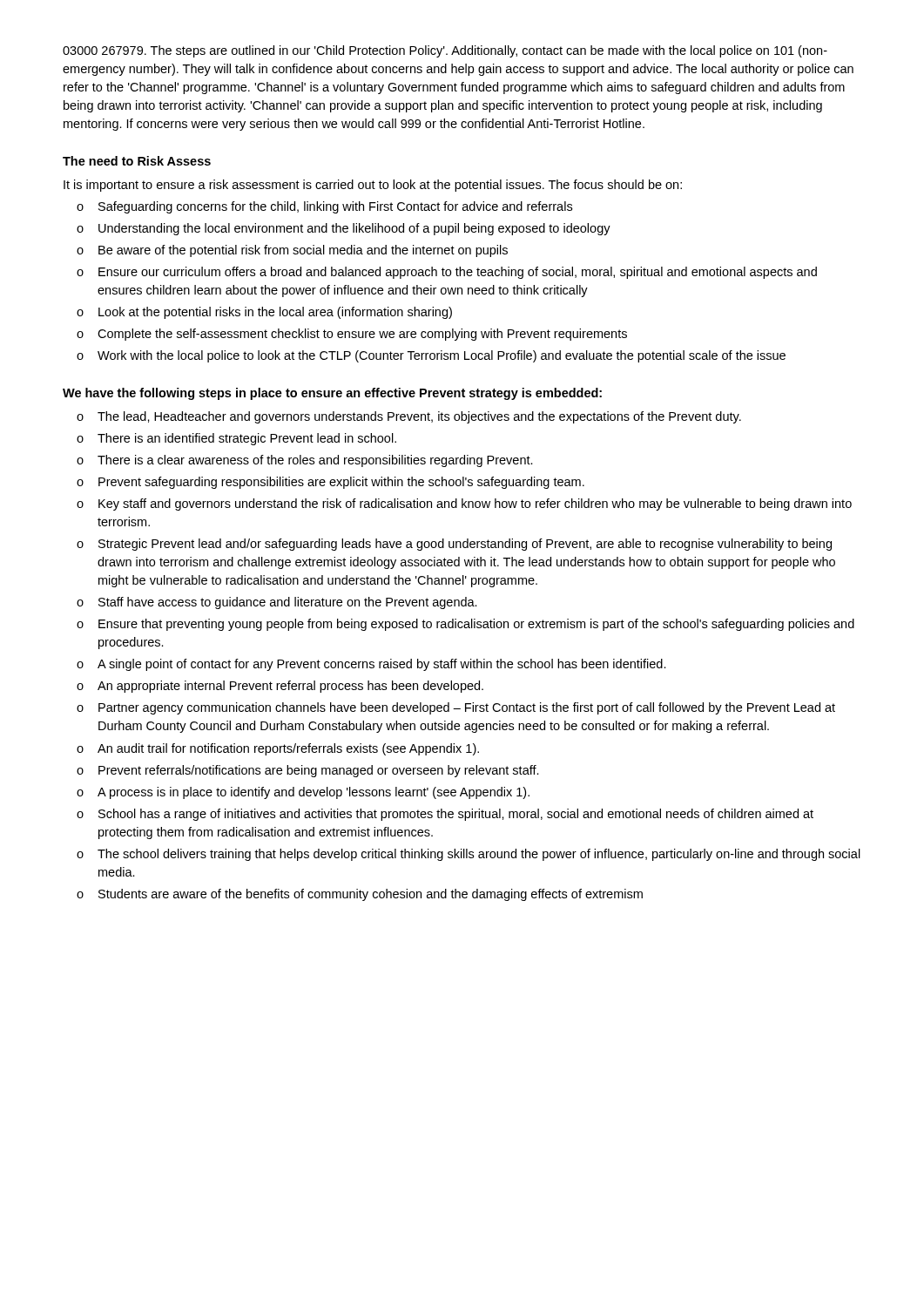Select the element starting "o Prevent safeguarding responsibilities are explicit"
The width and height of the screenshot is (924, 1307).
click(462, 483)
